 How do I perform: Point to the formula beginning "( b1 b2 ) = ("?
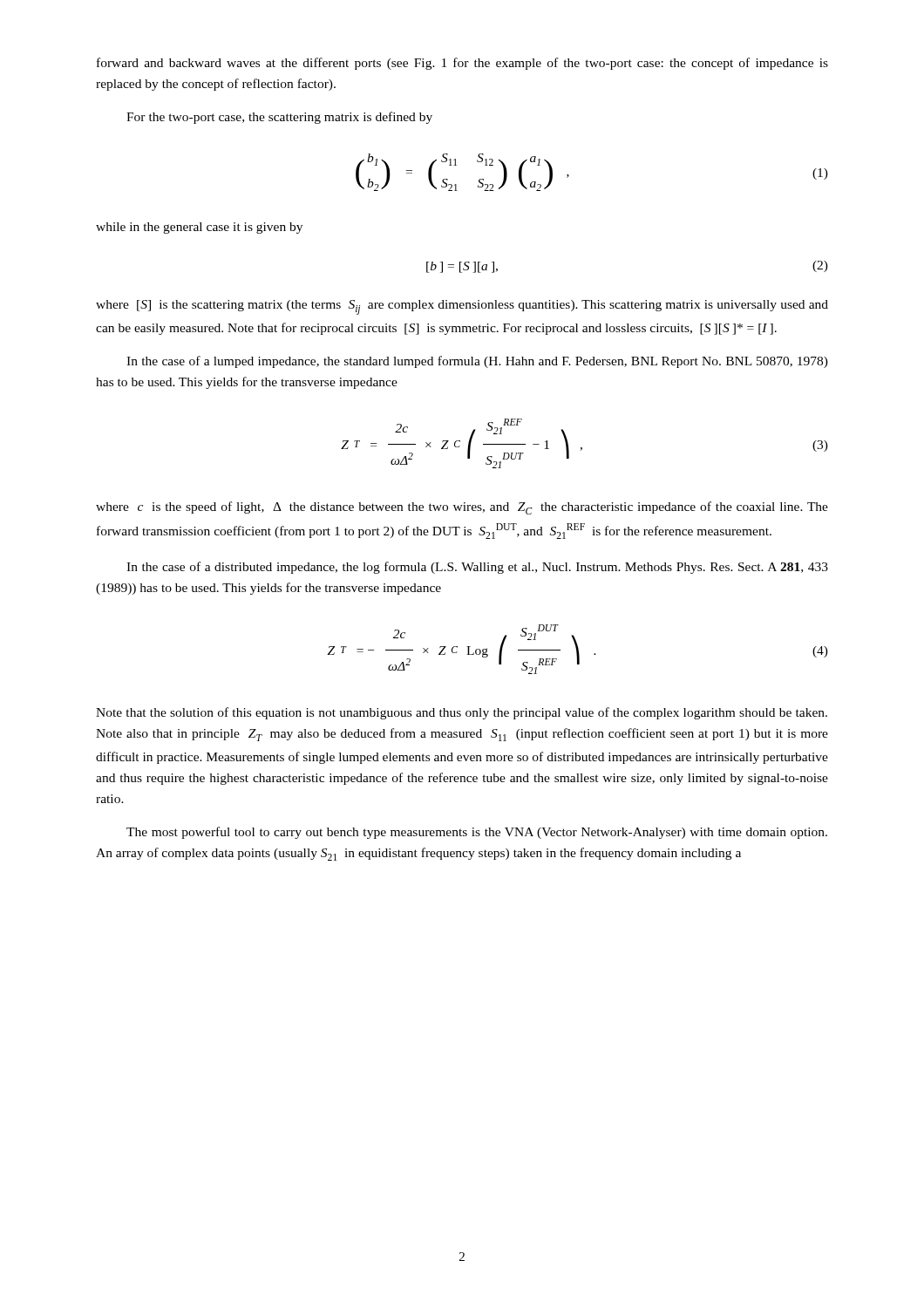(x=455, y=165)
